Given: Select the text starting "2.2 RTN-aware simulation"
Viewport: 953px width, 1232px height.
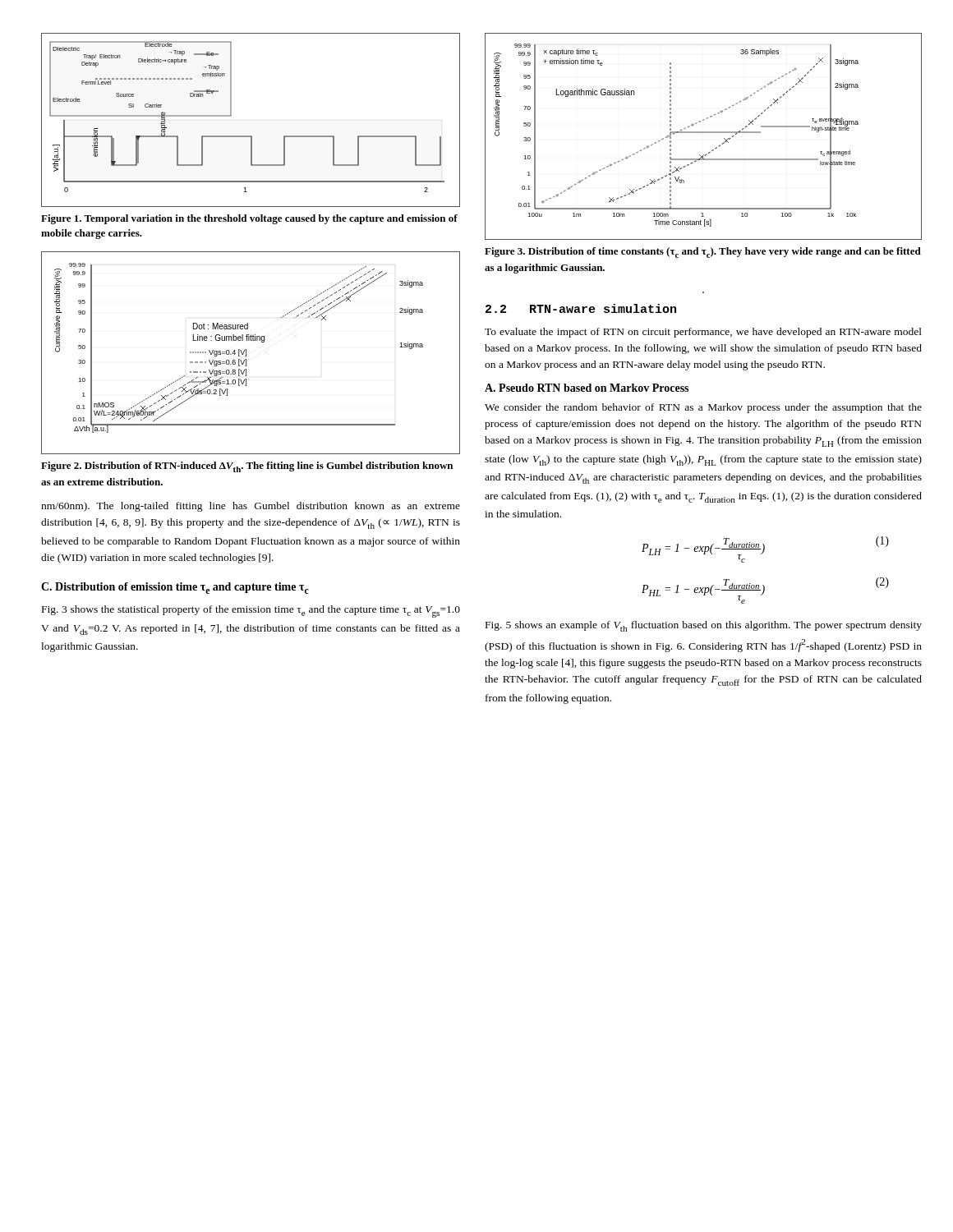Looking at the screenshot, I should click(x=581, y=310).
